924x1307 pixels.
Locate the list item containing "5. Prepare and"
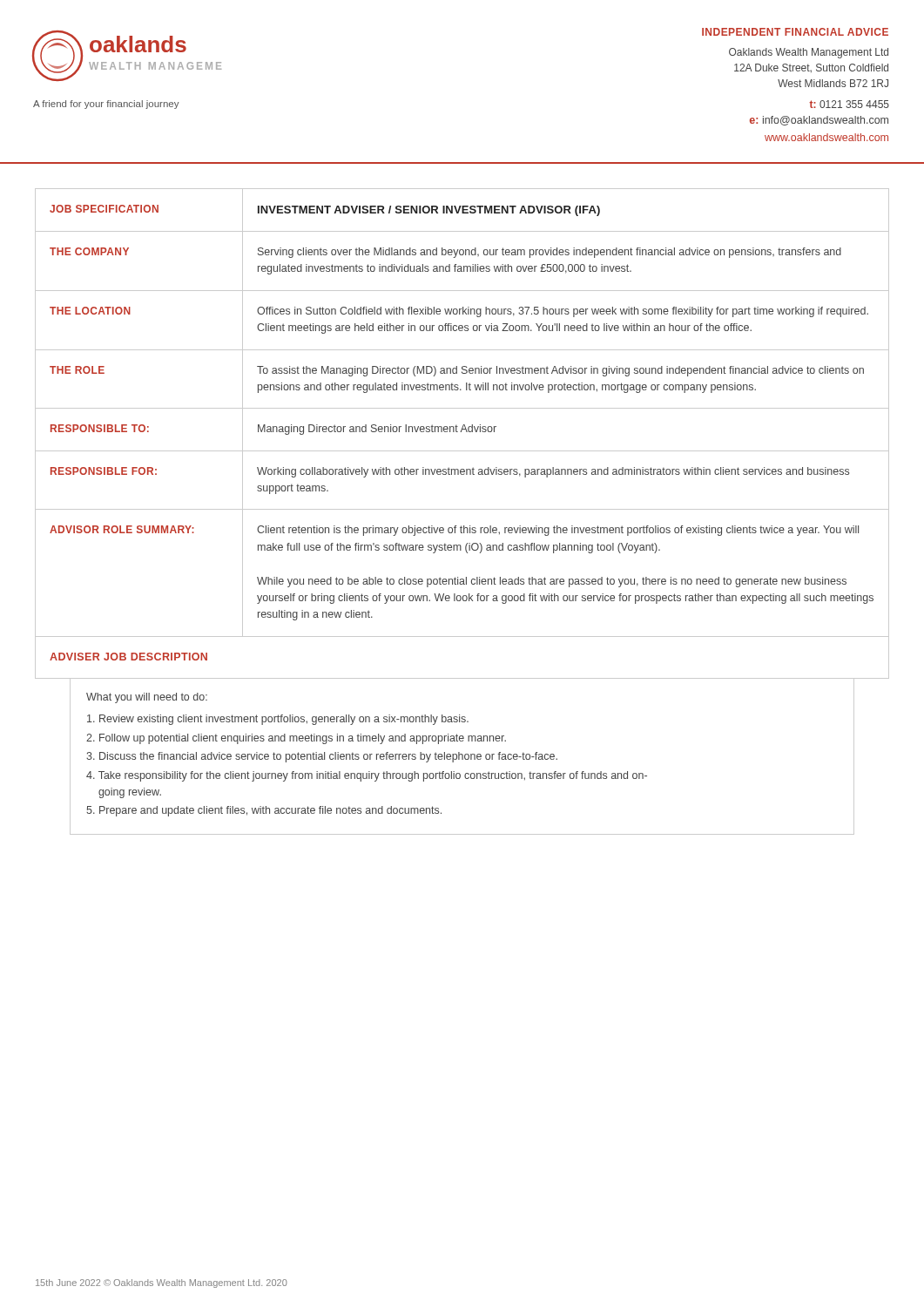(x=264, y=811)
